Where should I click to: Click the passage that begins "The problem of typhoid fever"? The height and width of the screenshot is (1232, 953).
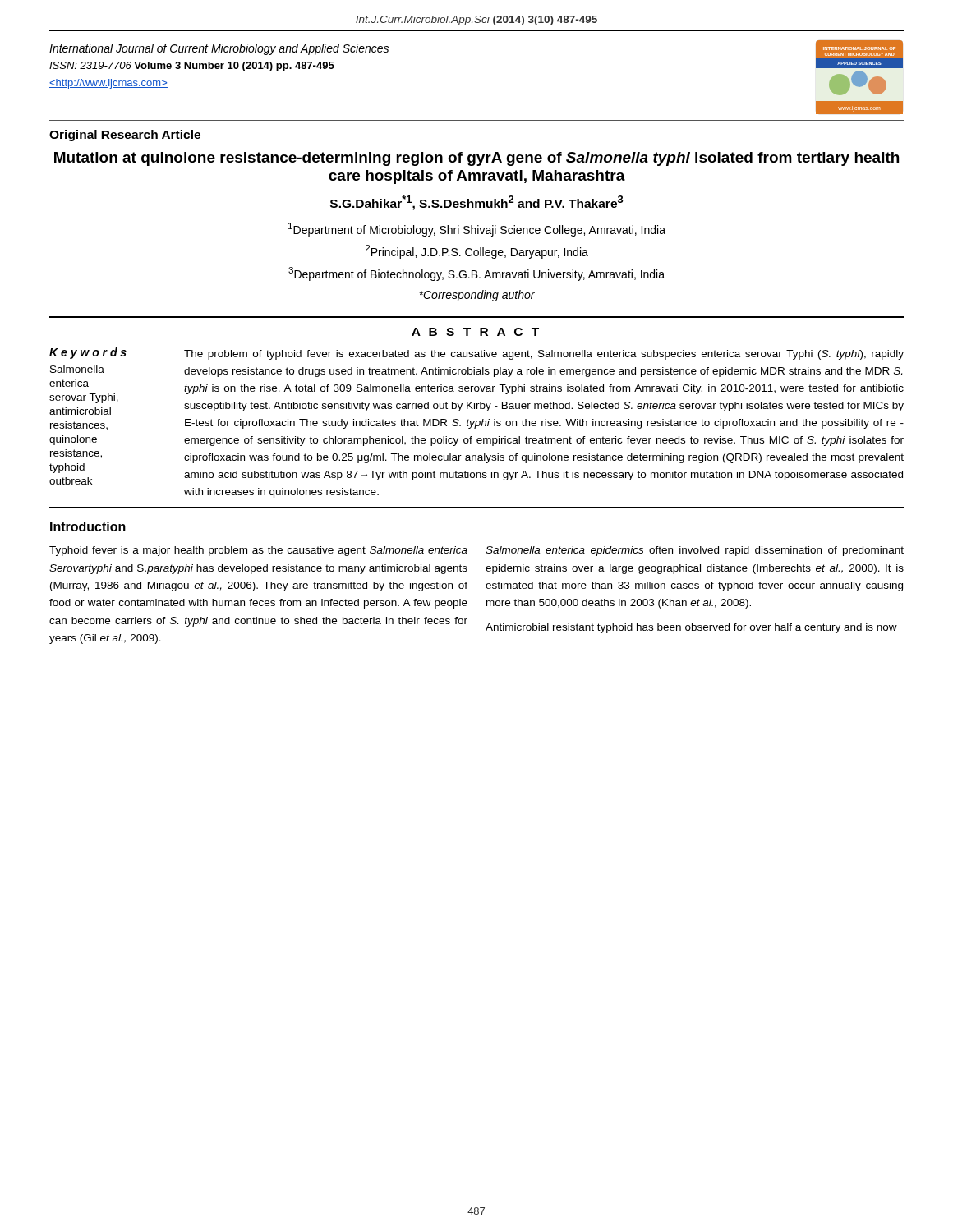click(x=544, y=422)
